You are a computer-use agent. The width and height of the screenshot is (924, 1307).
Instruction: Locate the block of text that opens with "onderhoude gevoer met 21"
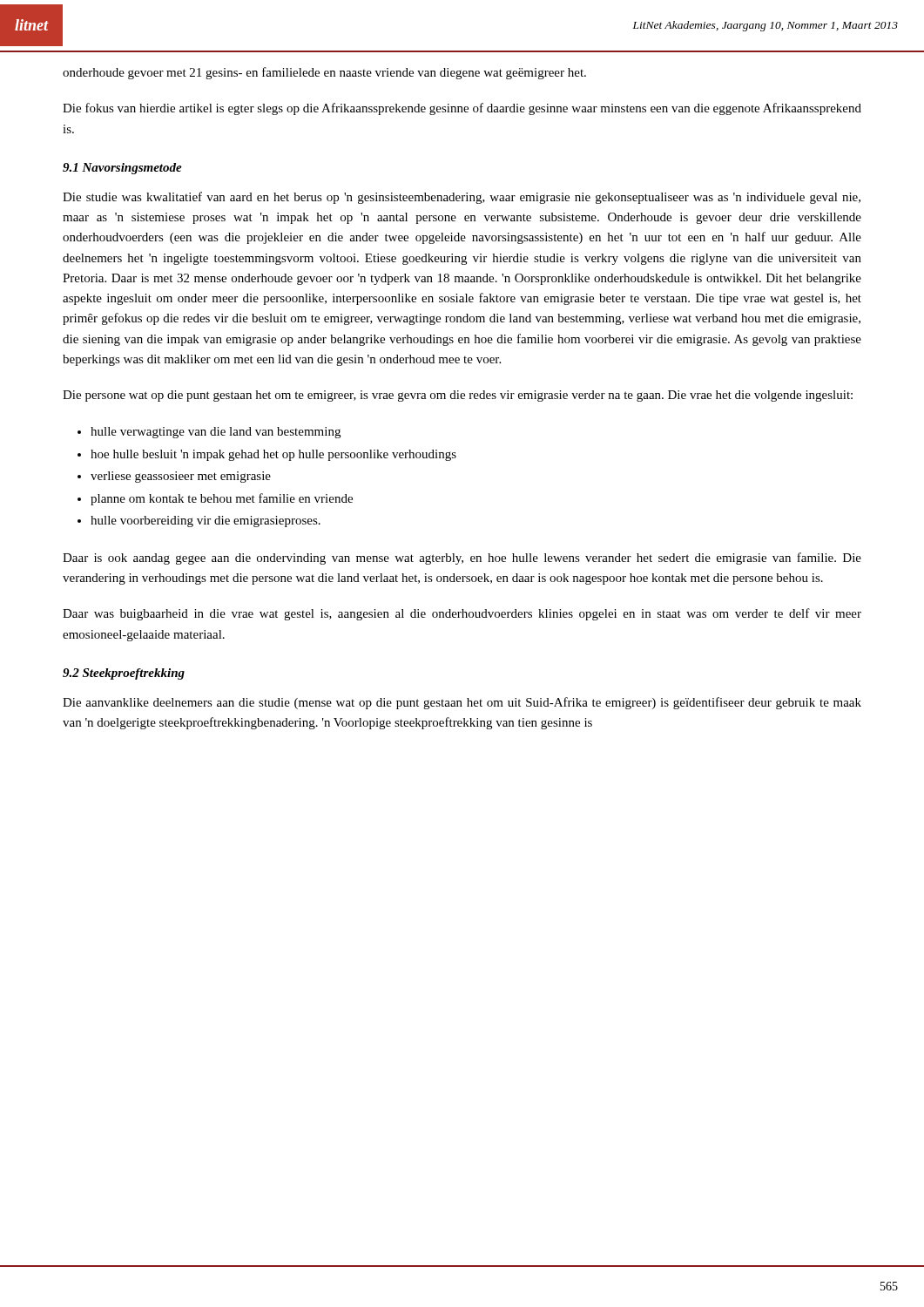click(x=325, y=72)
